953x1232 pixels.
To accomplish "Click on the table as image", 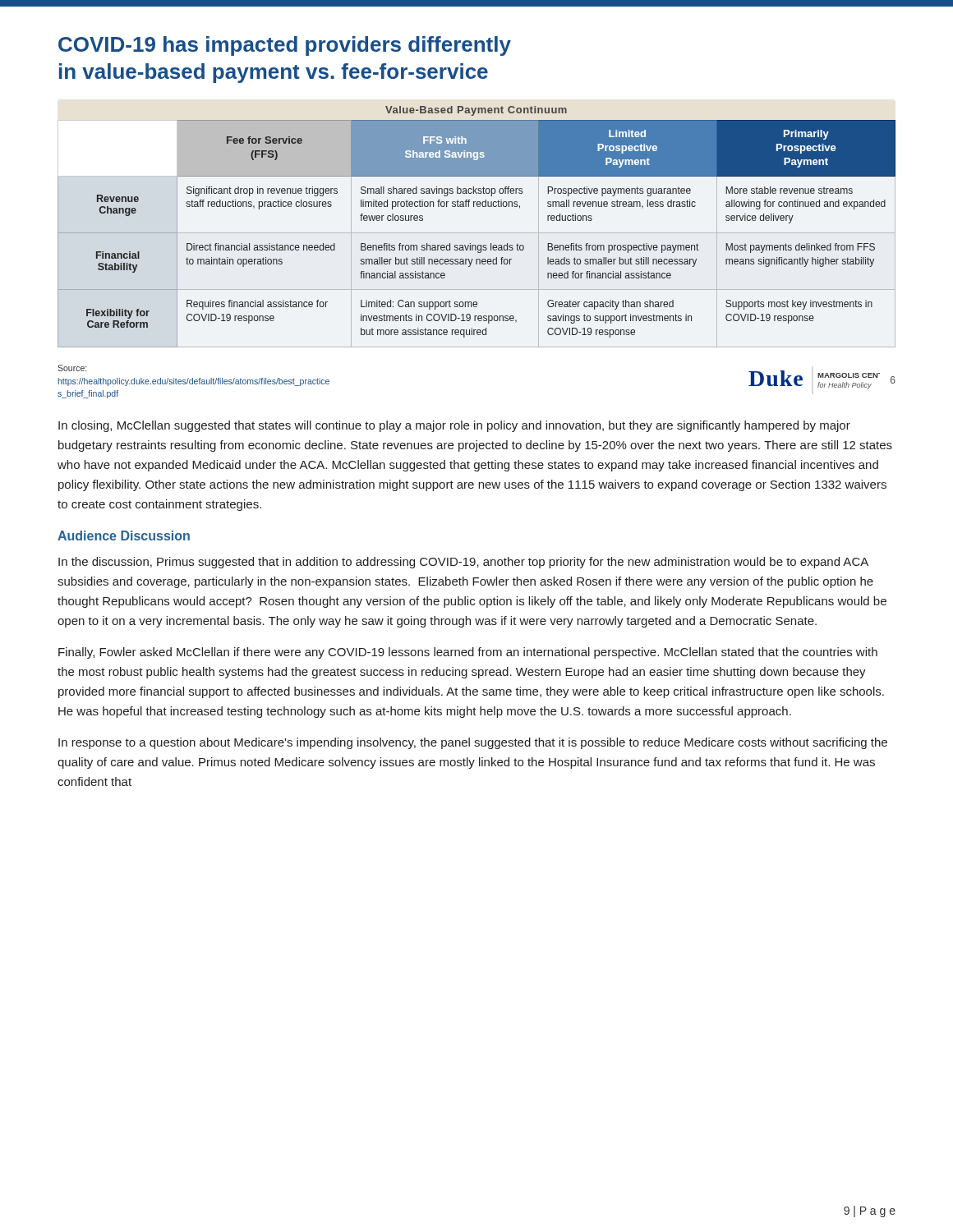I will (x=476, y=223).
